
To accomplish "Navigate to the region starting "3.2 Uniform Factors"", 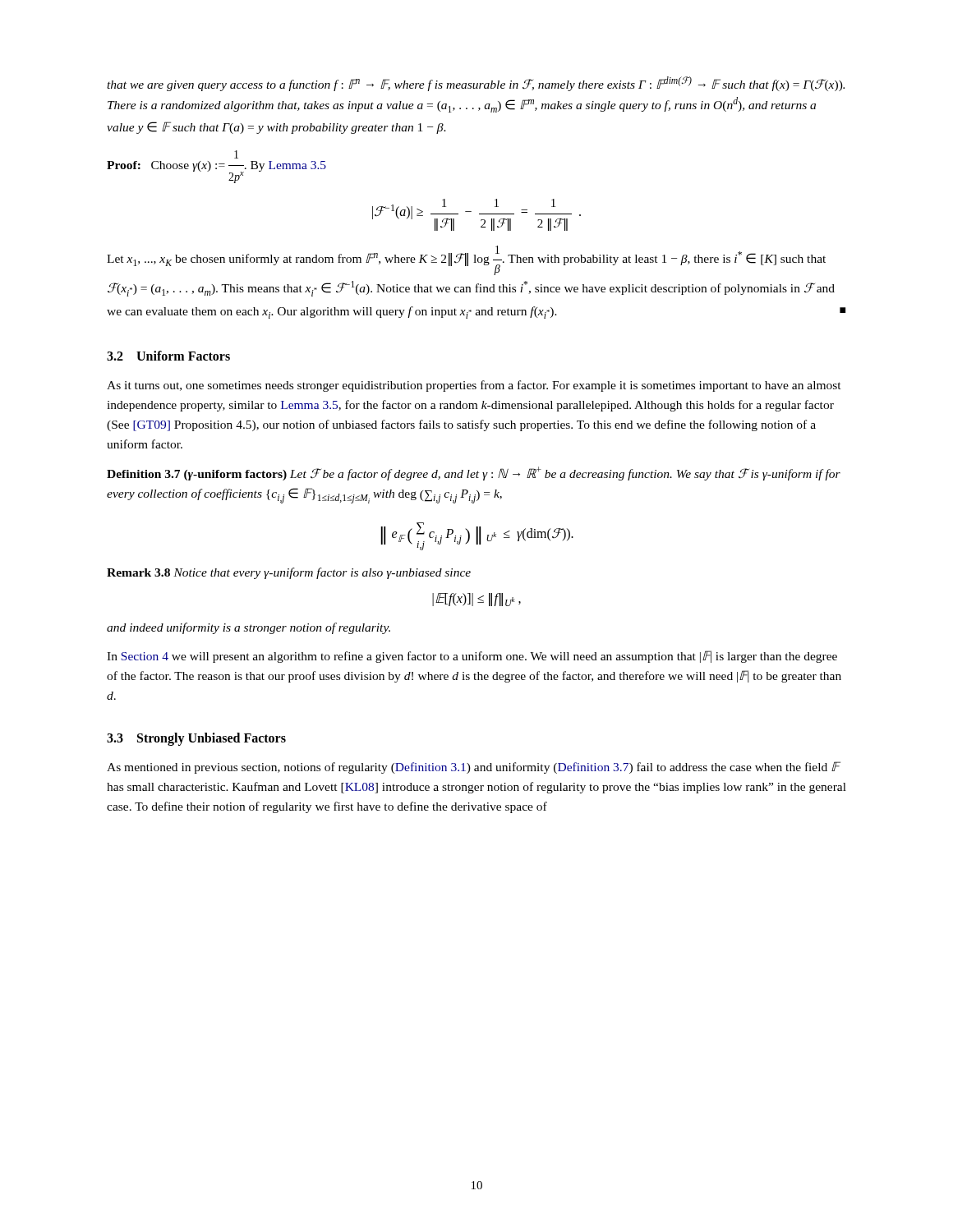I will tap(168, 356).
